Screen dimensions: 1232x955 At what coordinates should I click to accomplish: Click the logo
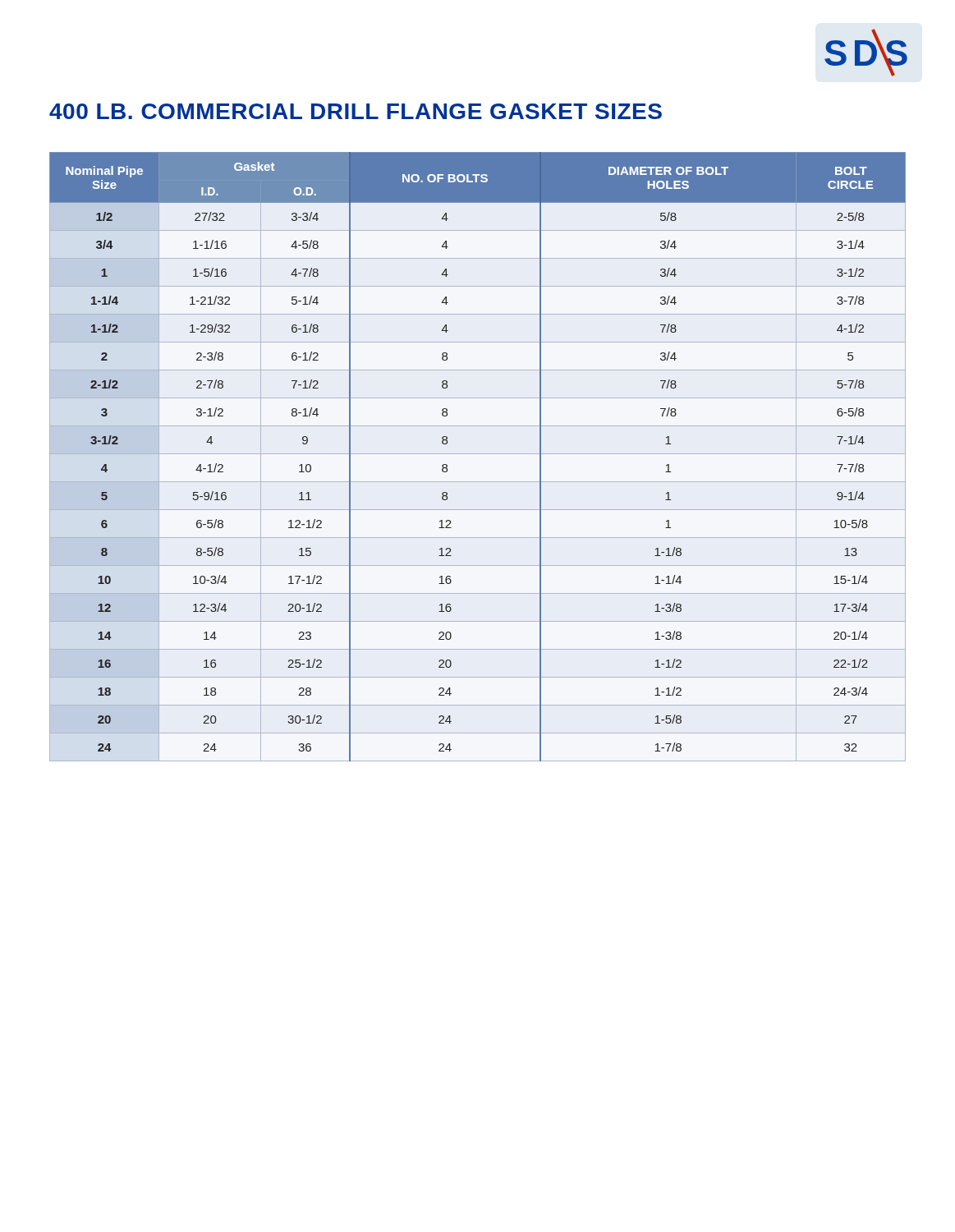869,53
